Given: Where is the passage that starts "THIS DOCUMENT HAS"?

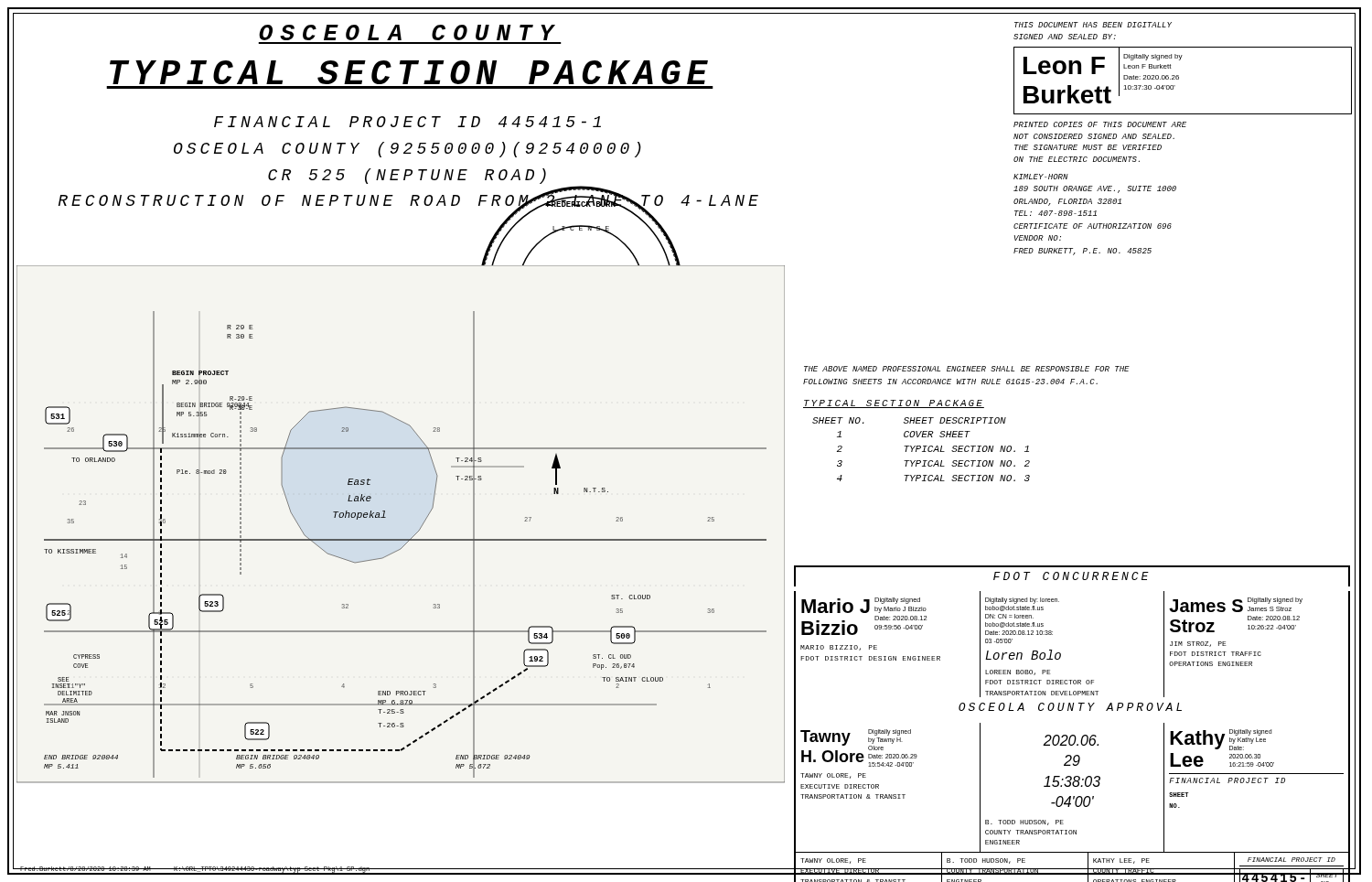Looking at the screenshot, I should pyautogui.click(x=1183, y=139).
